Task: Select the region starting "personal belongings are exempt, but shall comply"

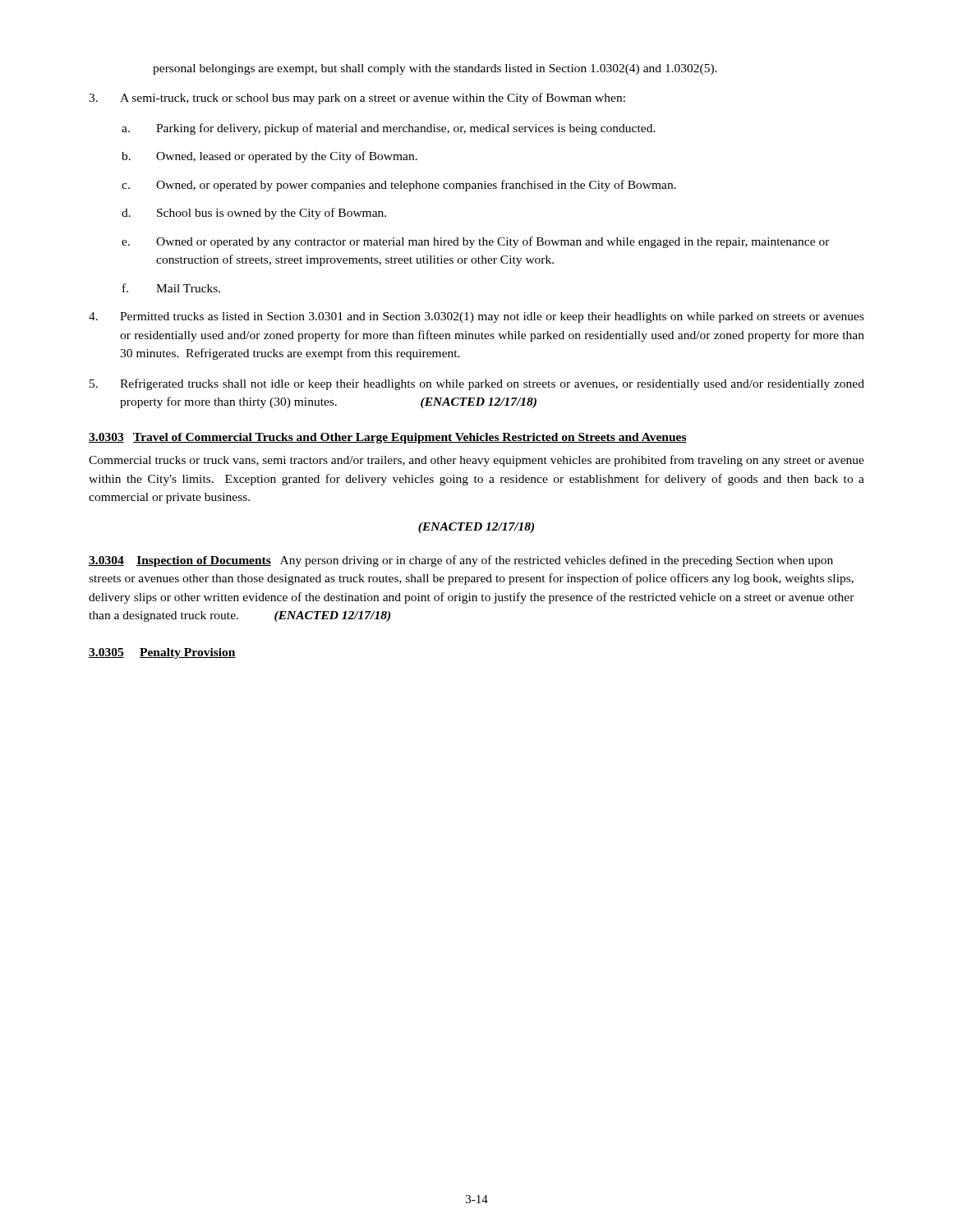Action: point(435,68)
